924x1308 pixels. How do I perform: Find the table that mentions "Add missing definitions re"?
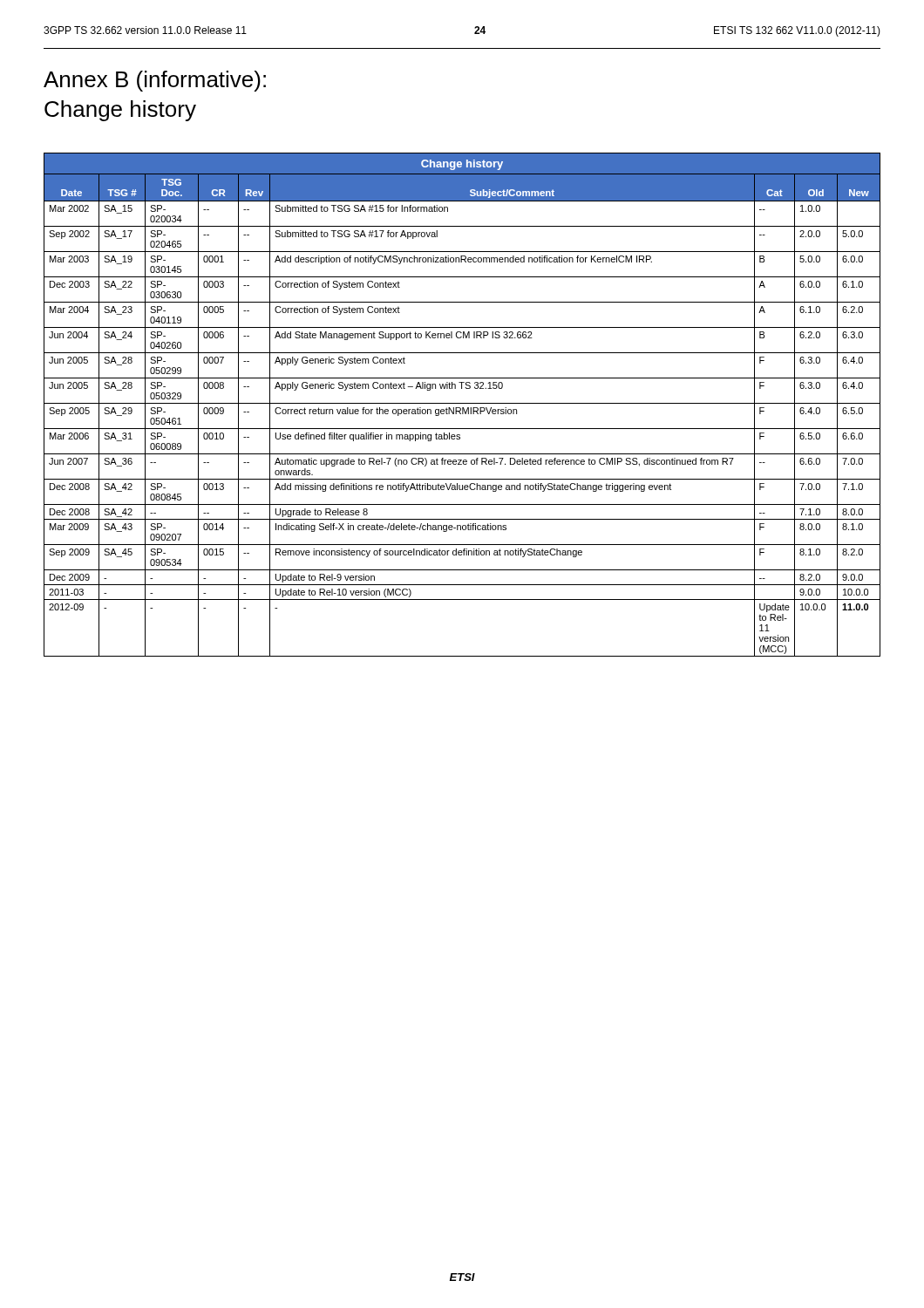coord(462,405)
